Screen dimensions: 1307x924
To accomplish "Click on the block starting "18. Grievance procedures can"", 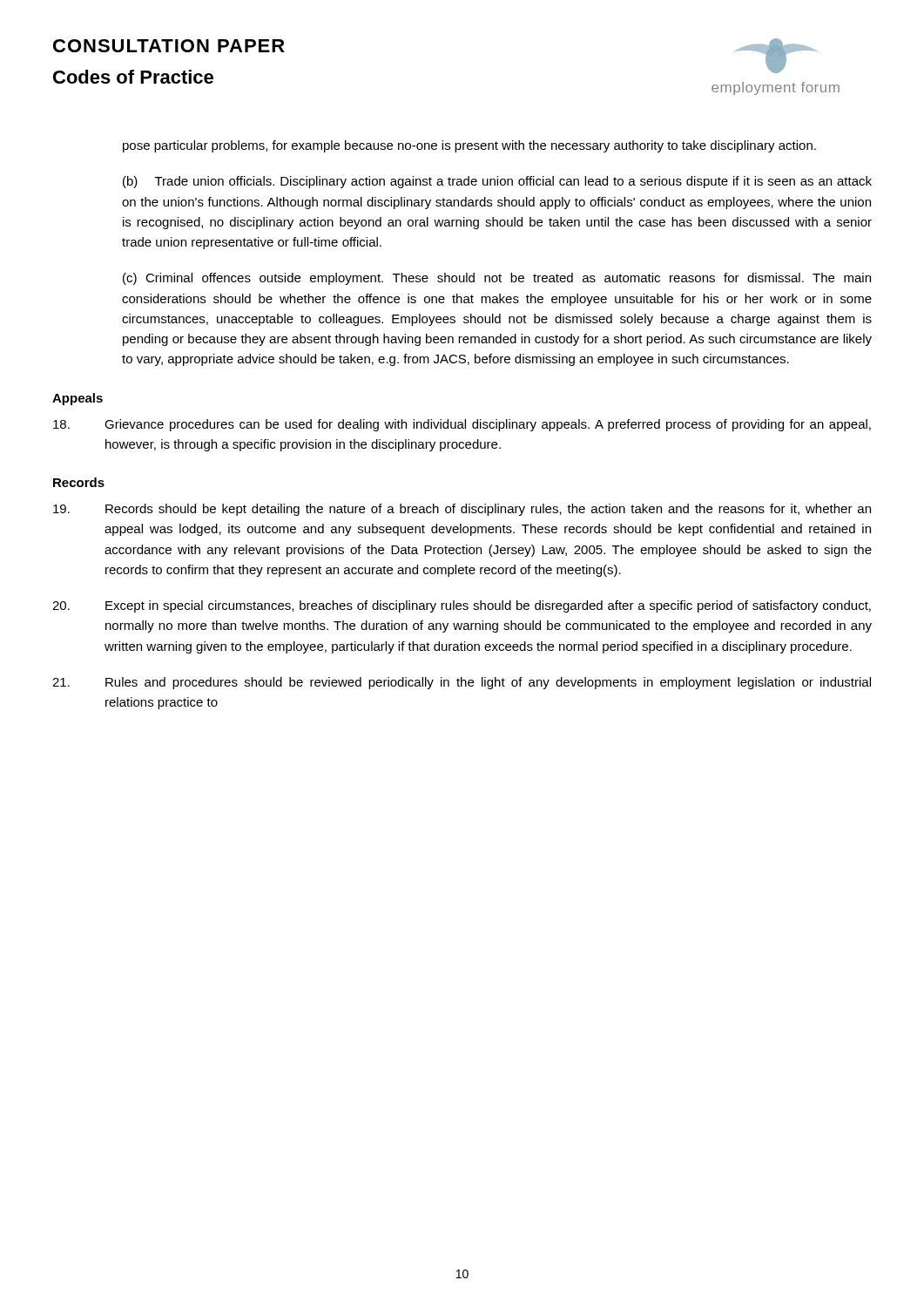I will tap(462, 434).
